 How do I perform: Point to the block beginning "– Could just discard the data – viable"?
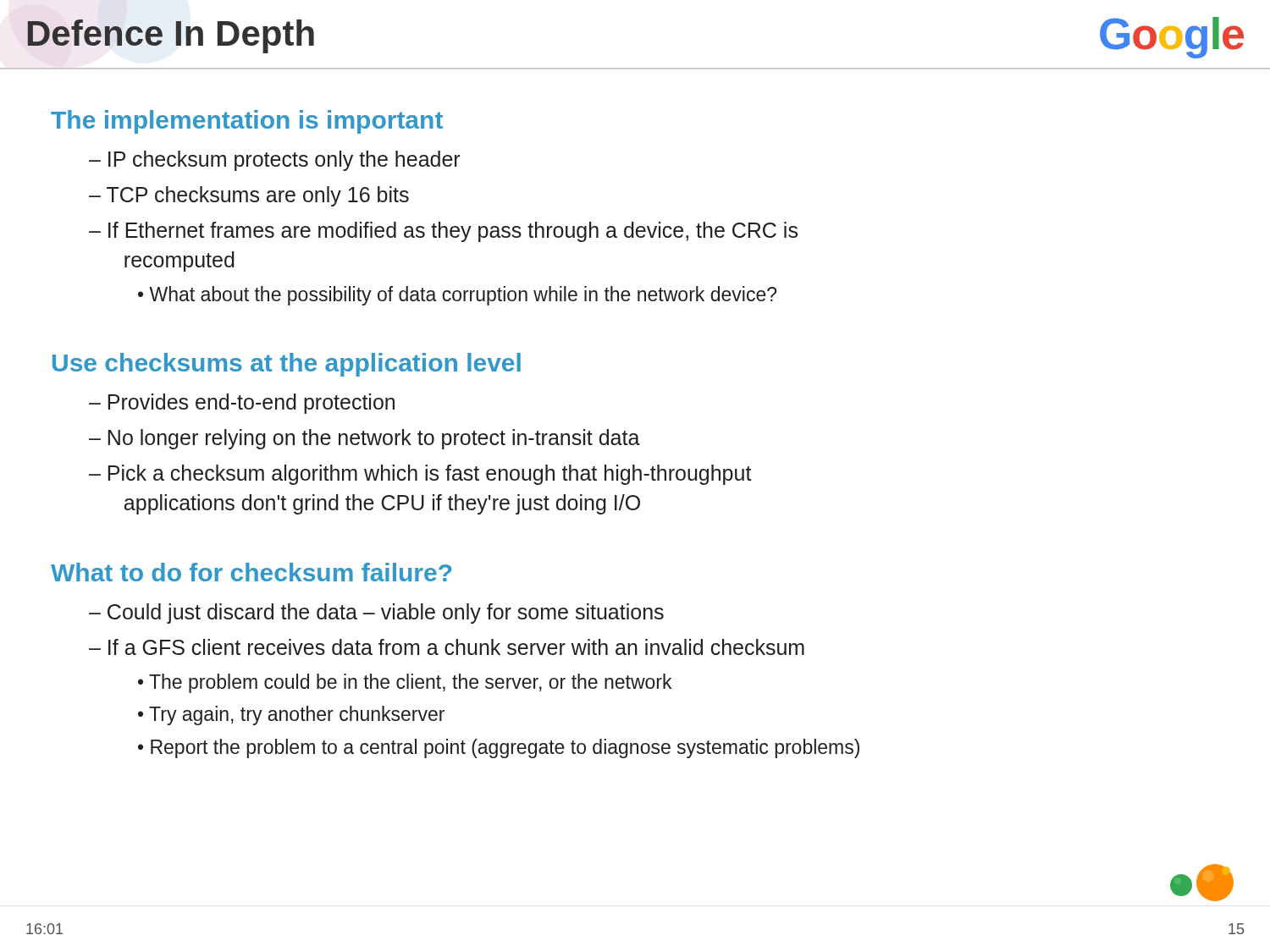377,612
